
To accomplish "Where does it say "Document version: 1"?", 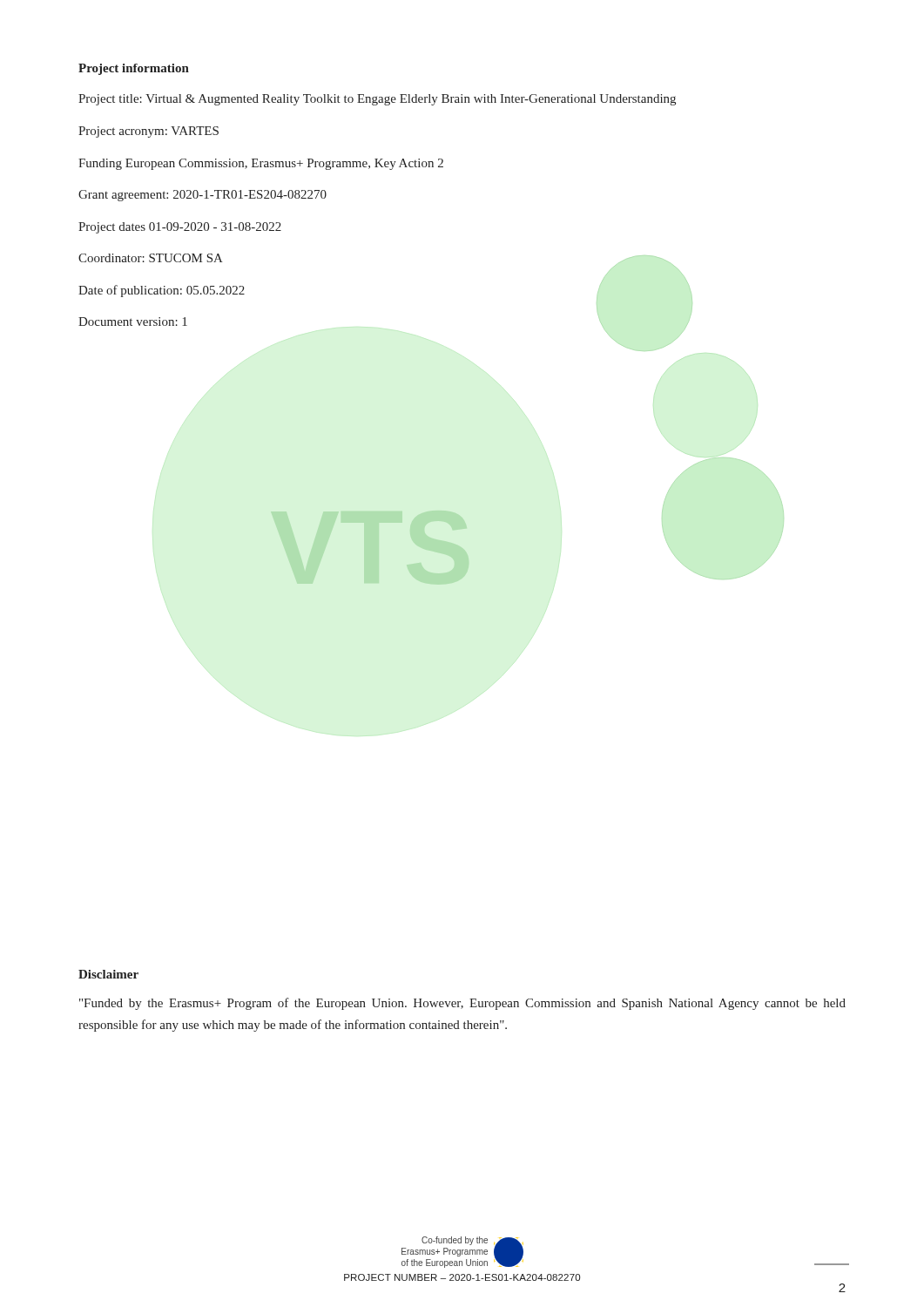I will pyautogui.click(x=133, y=322).
